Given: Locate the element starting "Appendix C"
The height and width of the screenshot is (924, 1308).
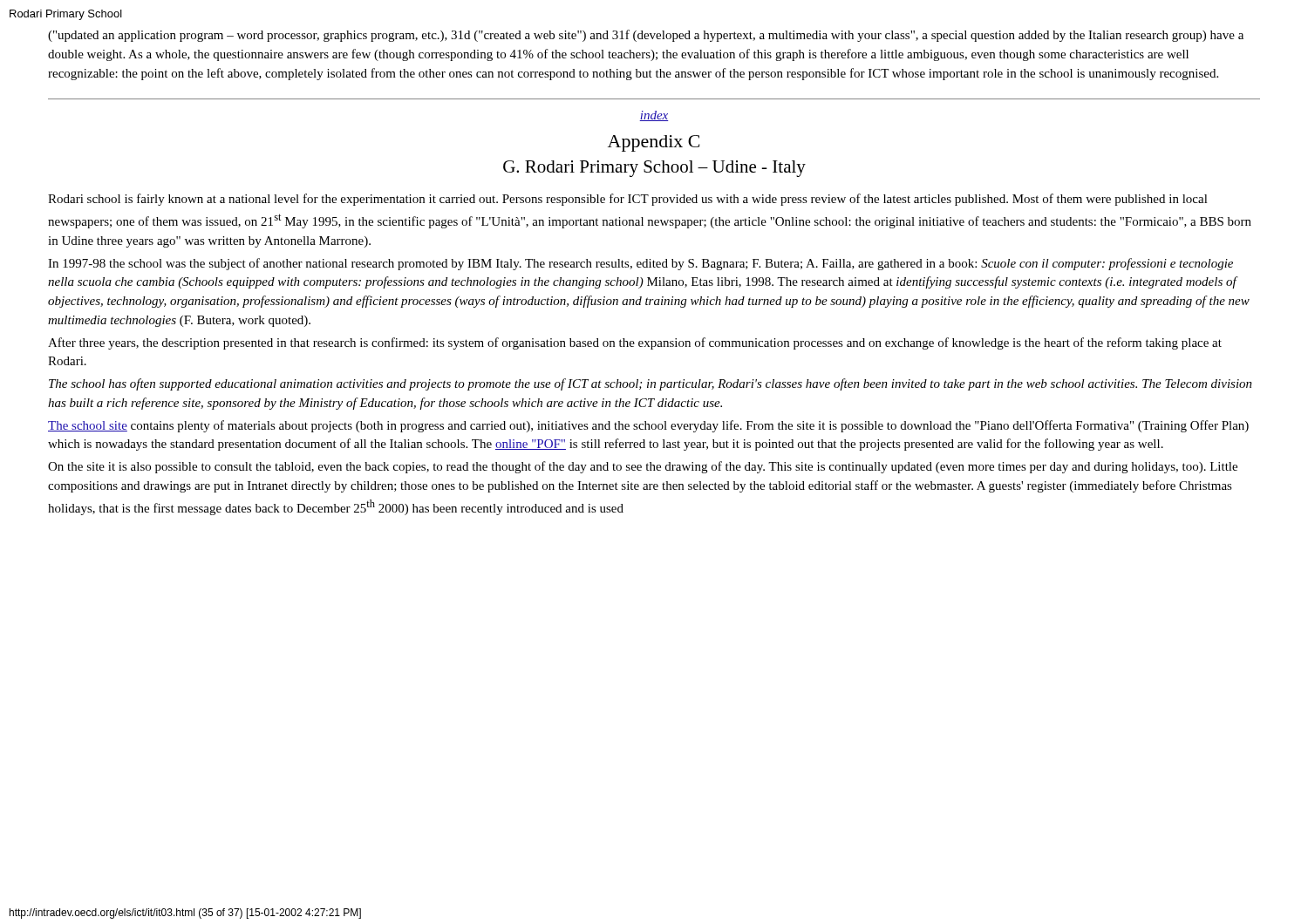Looking at the screenshot, I should 654,141.
